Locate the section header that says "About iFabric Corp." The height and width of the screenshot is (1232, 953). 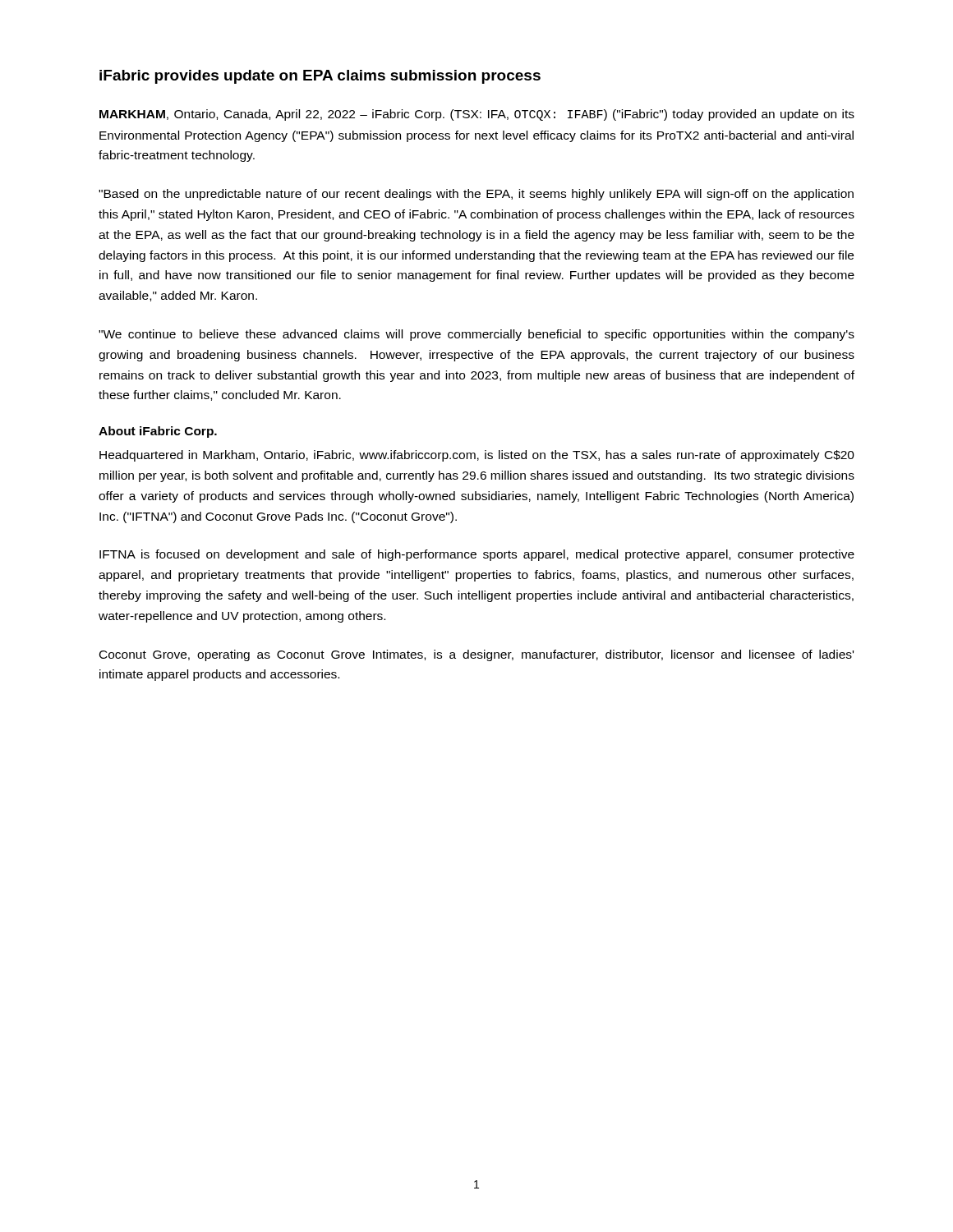[158, 431]
